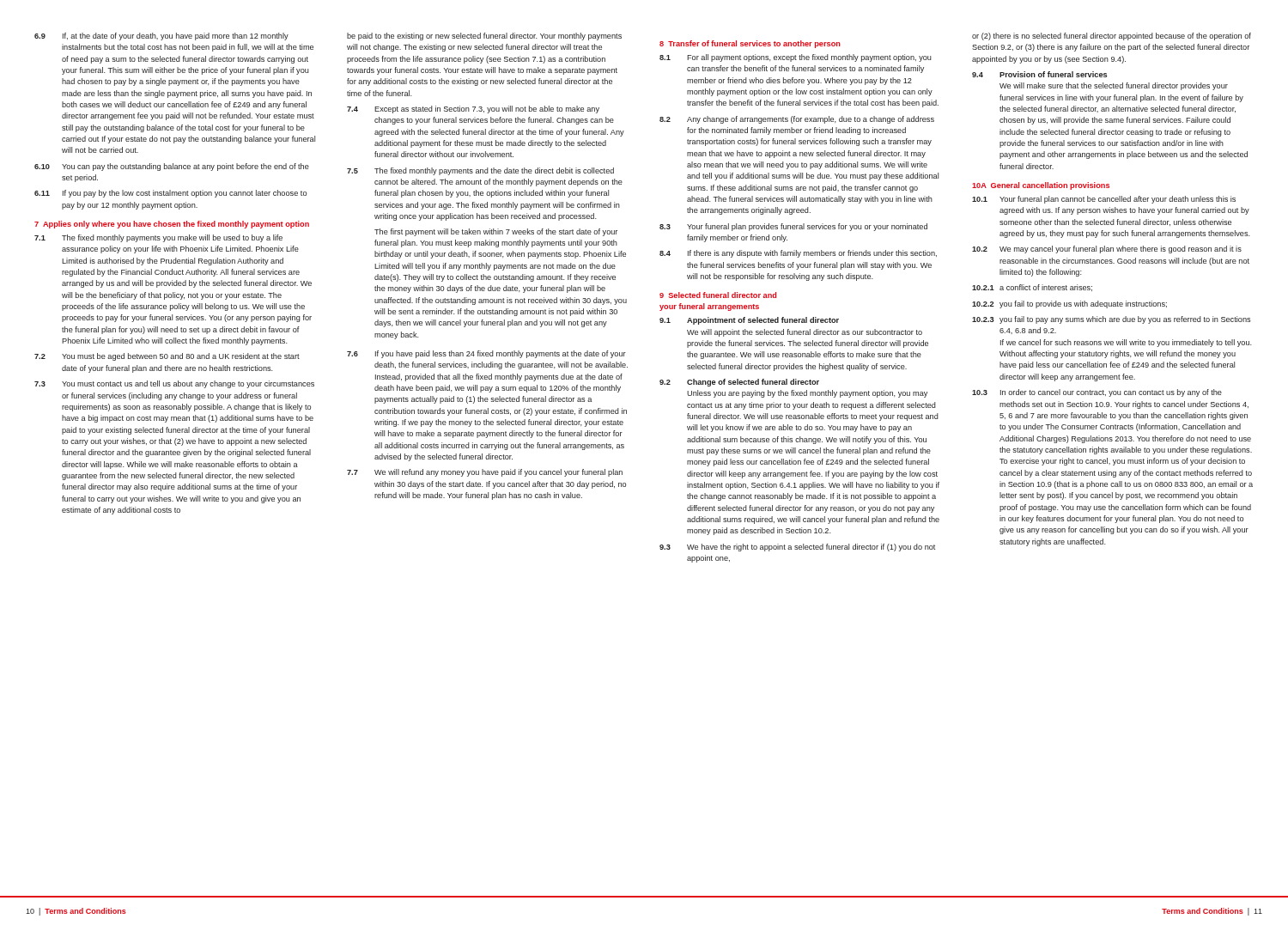Click on the passage starting "7.4 Except as"
The height and width of the screenshot is (925, 1288).
point(488,133)
